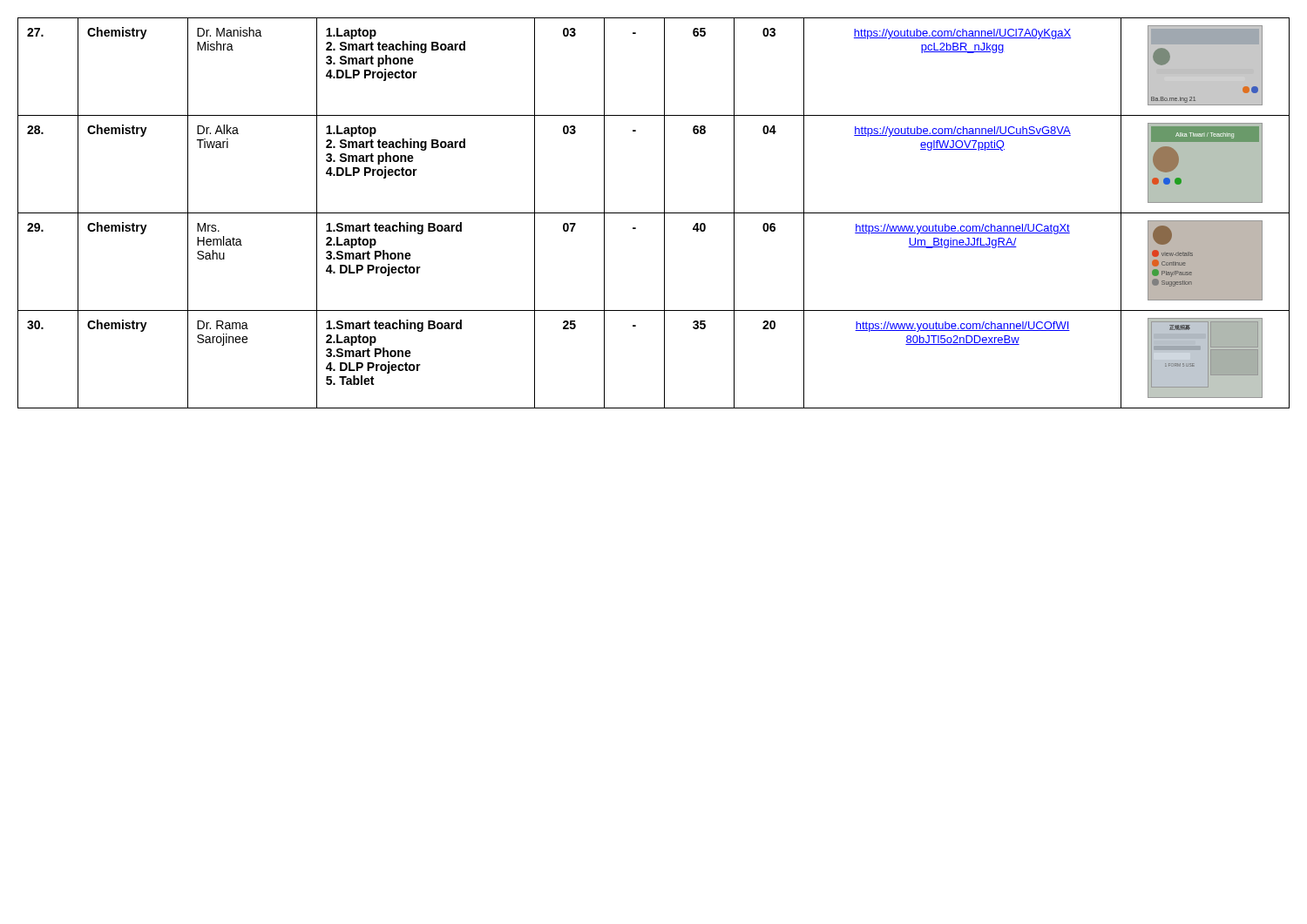Locate a table

pos(654,213)
